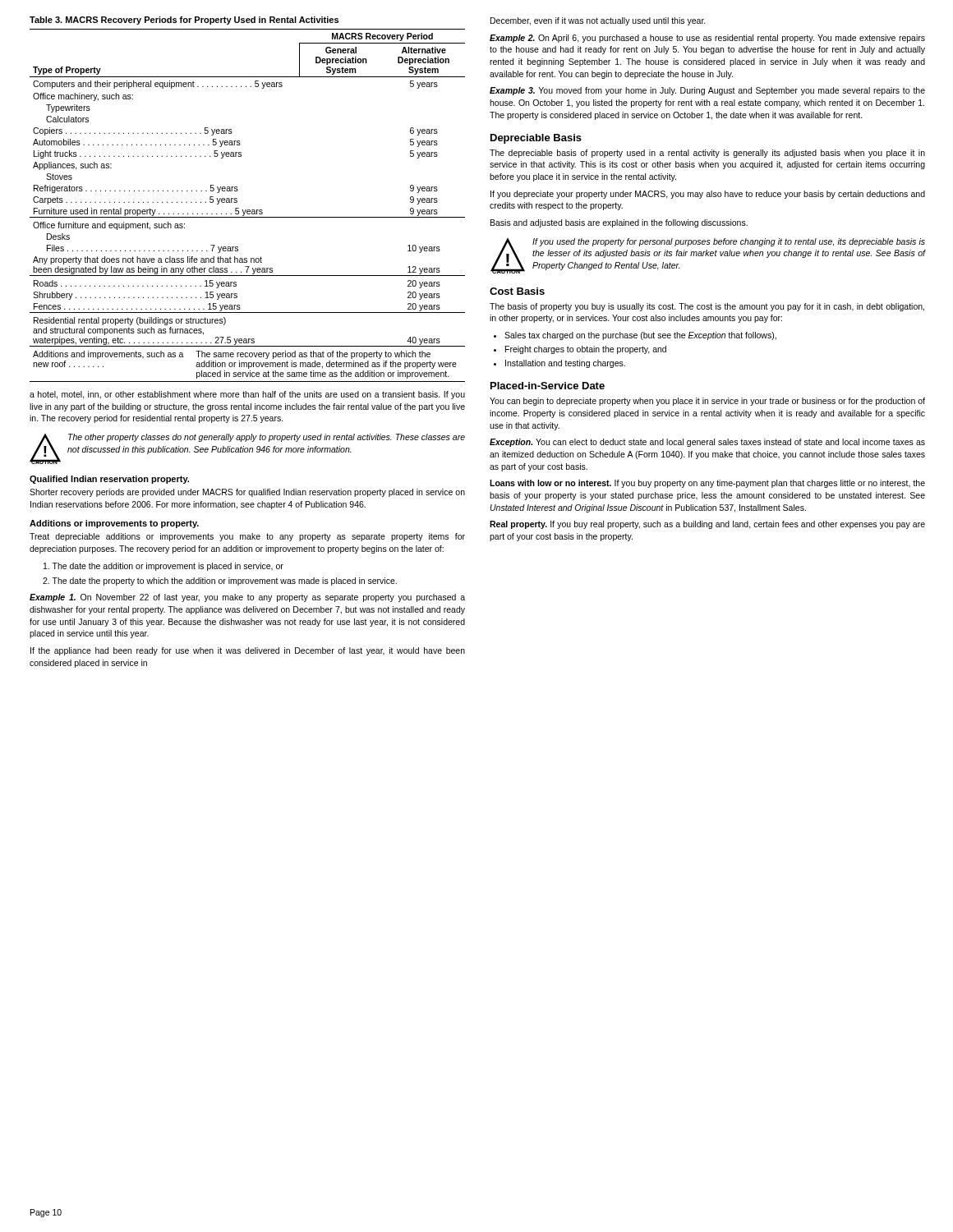Screen dimensions: 1232x953
Task: Locate the block of text that opens with "Freight charges to"
Action: (586, 349)
